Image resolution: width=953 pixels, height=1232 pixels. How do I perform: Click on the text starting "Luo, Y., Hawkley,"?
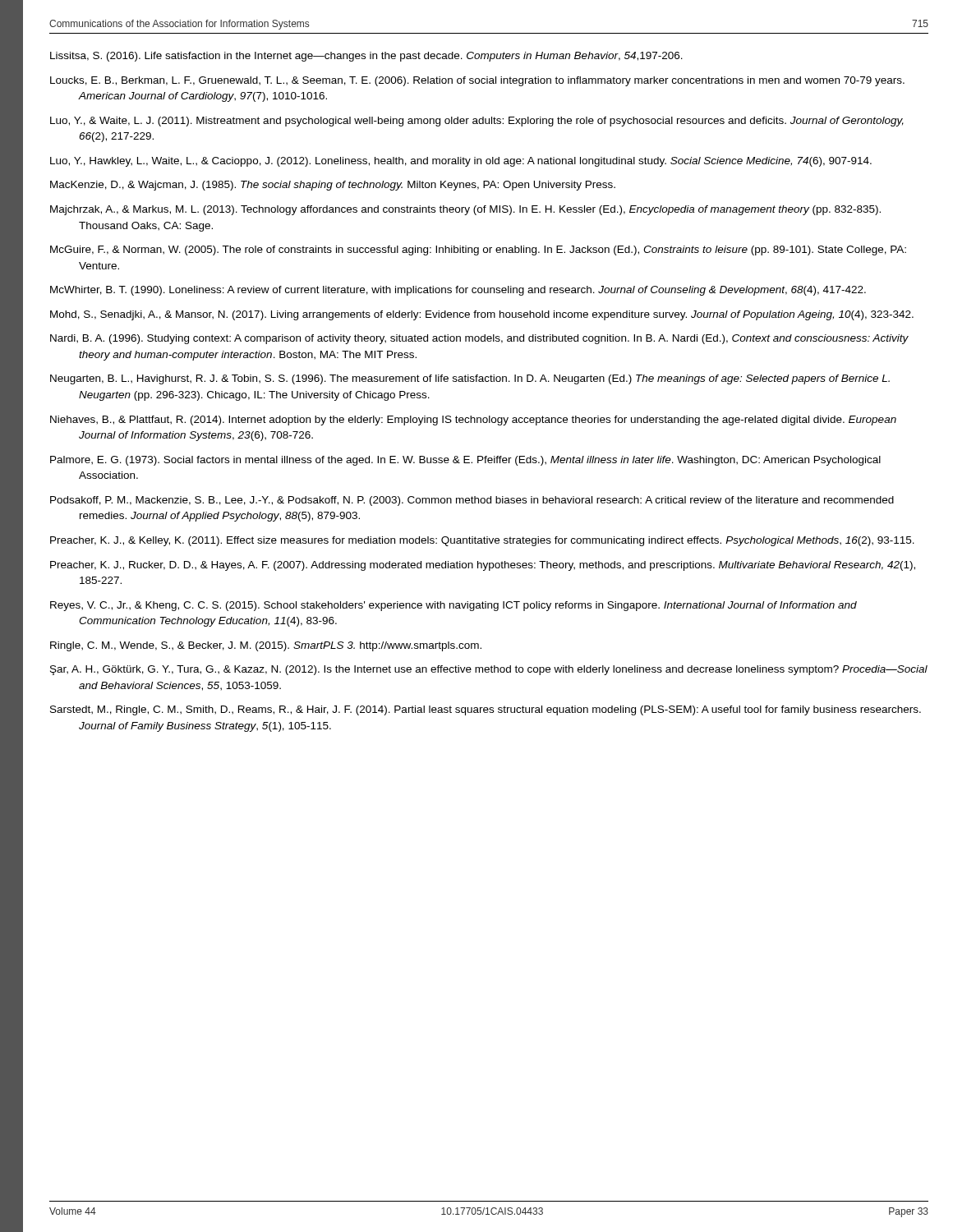coord(461,160)
